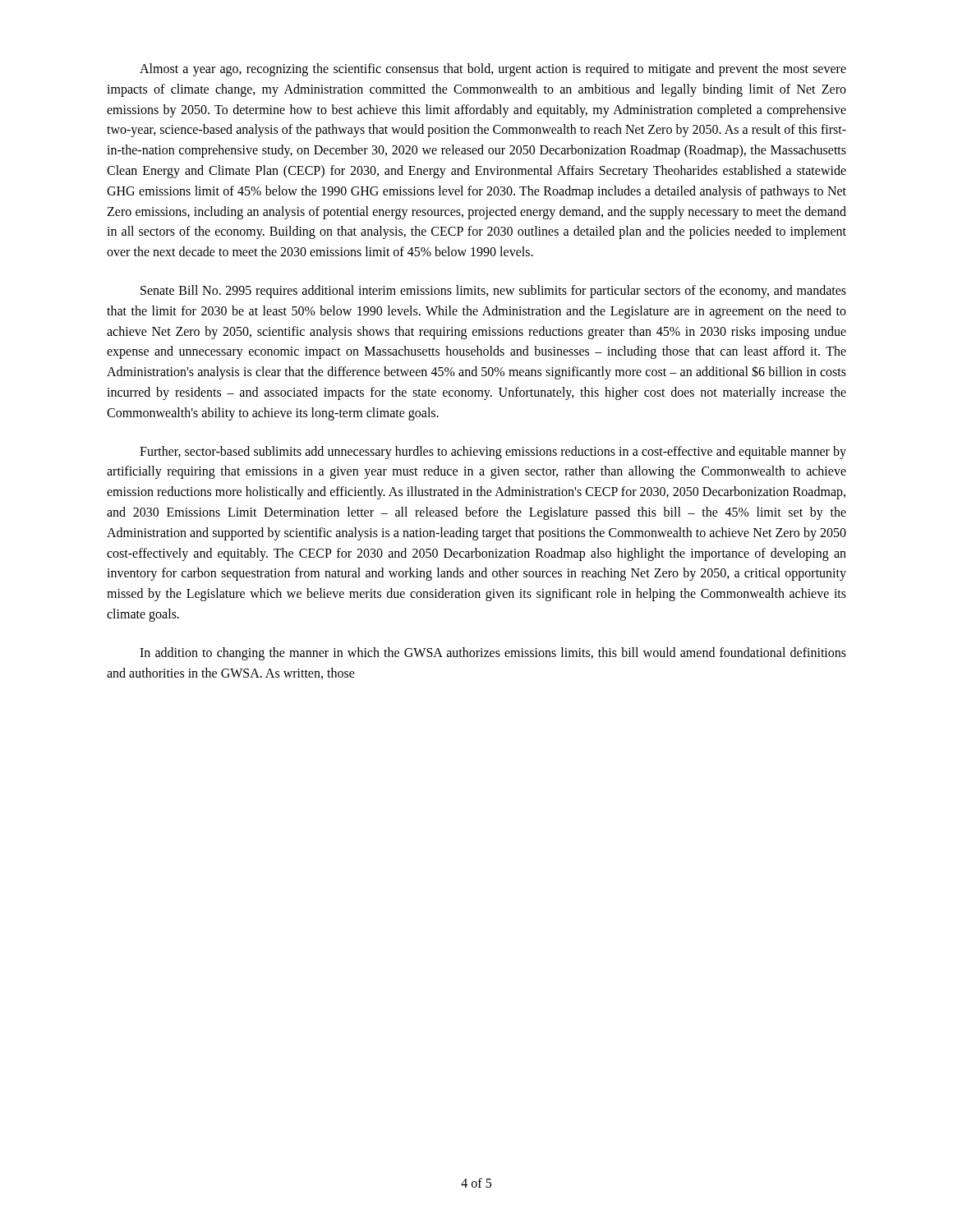Select the text block that reads "Almost a year"
953x1232 pixels.
point(476,160)
